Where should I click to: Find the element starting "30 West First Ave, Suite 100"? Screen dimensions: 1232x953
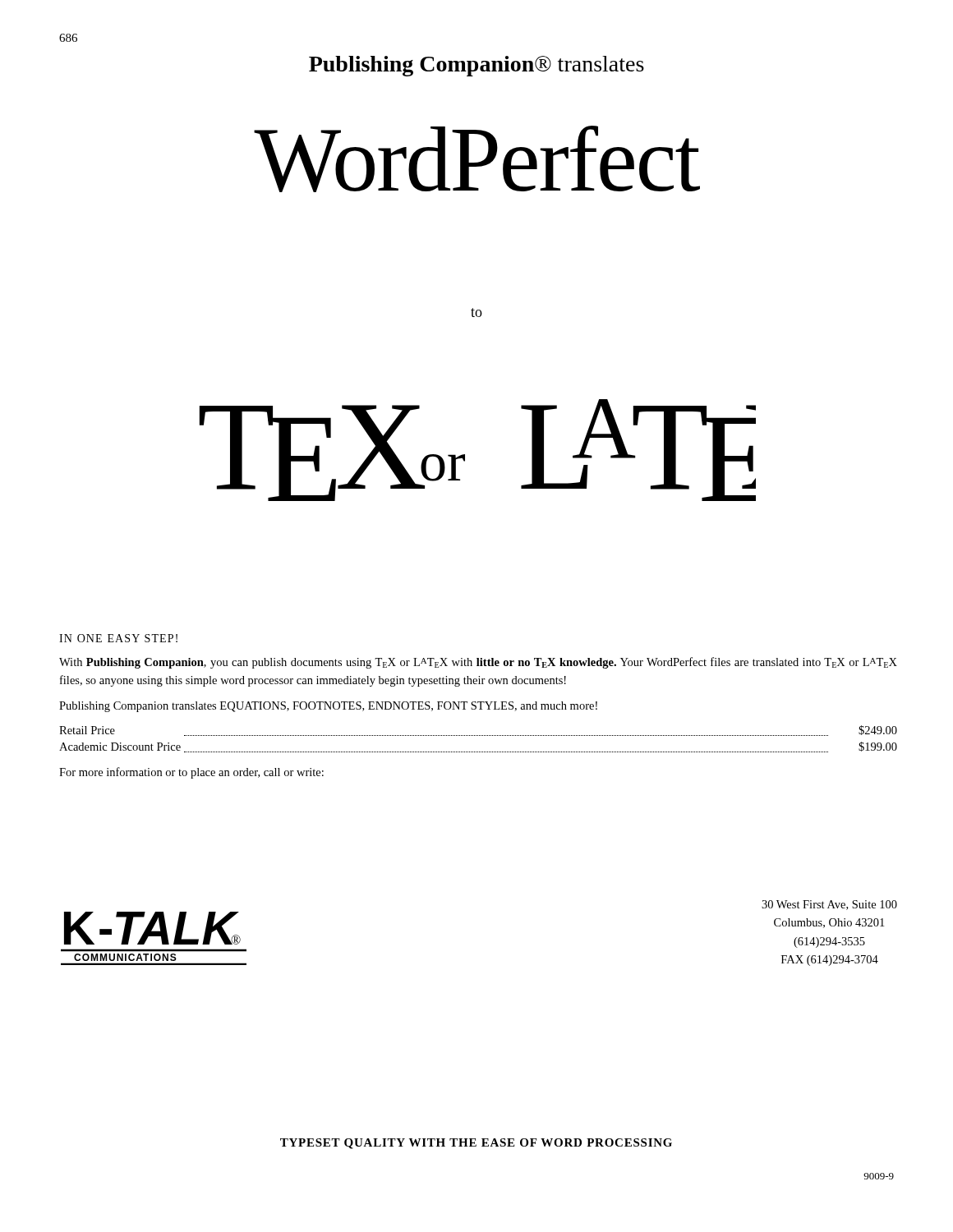829,932
